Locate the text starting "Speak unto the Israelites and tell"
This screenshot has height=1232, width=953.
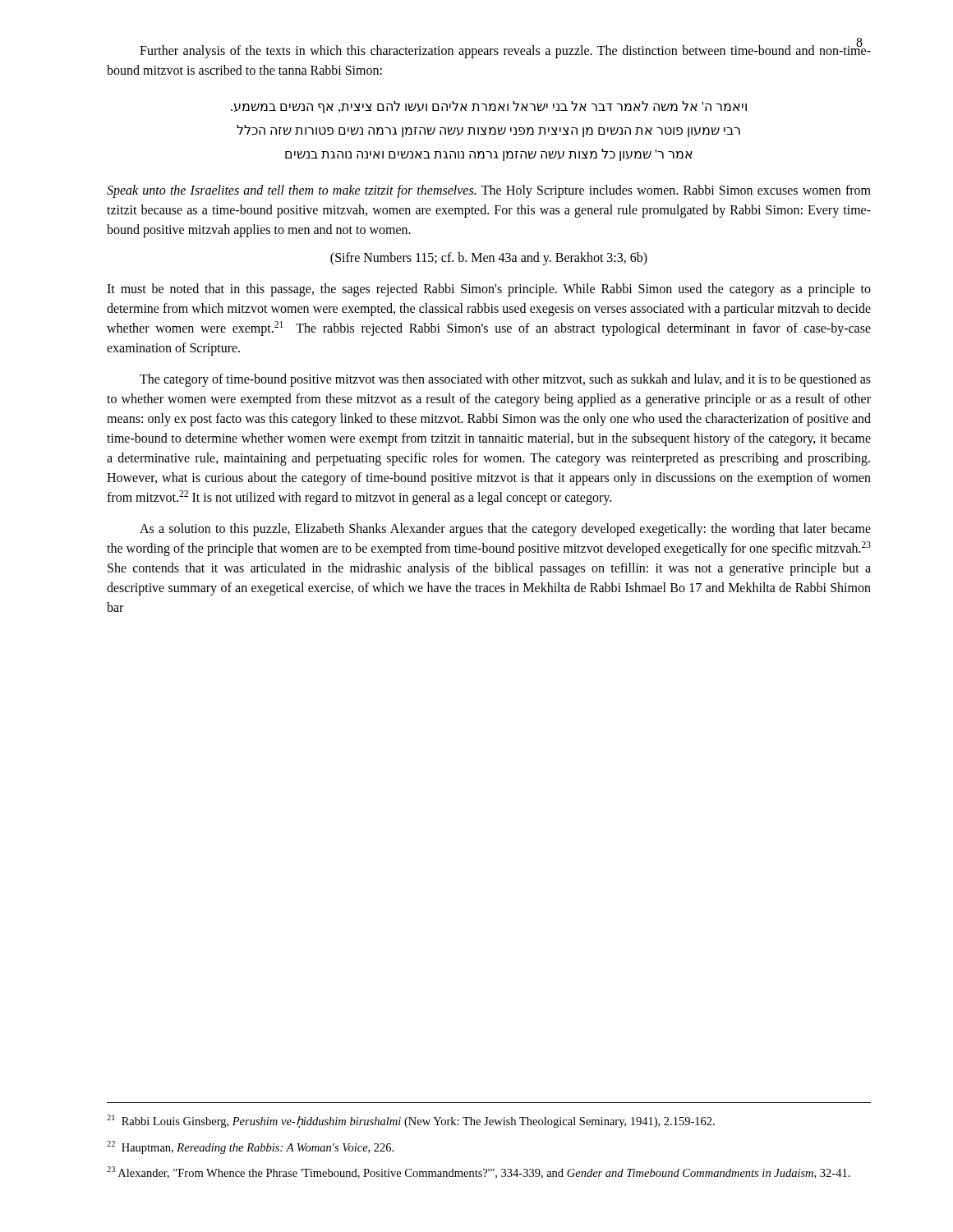click(489, 210)
